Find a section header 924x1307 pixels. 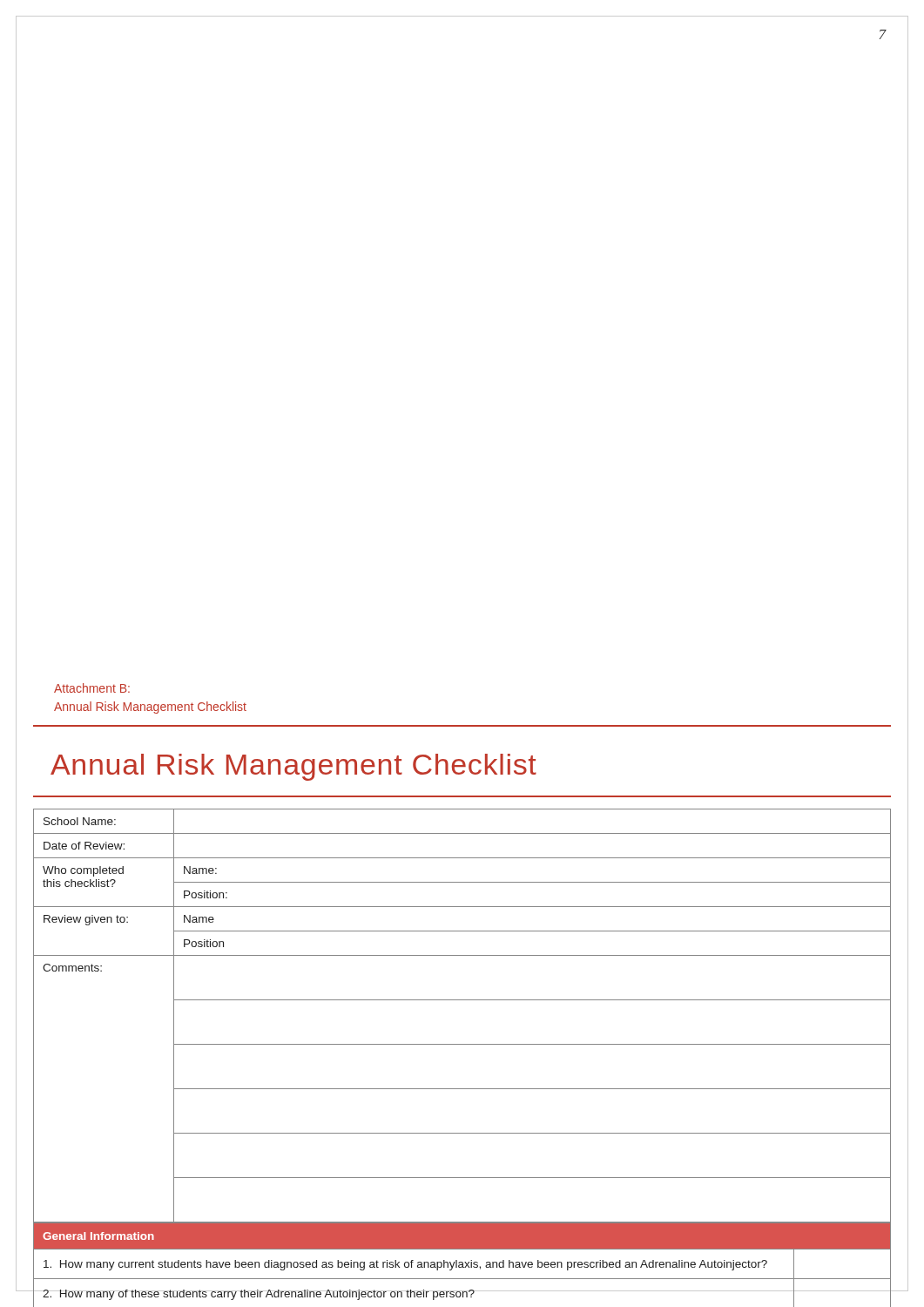tap(150, 697)
